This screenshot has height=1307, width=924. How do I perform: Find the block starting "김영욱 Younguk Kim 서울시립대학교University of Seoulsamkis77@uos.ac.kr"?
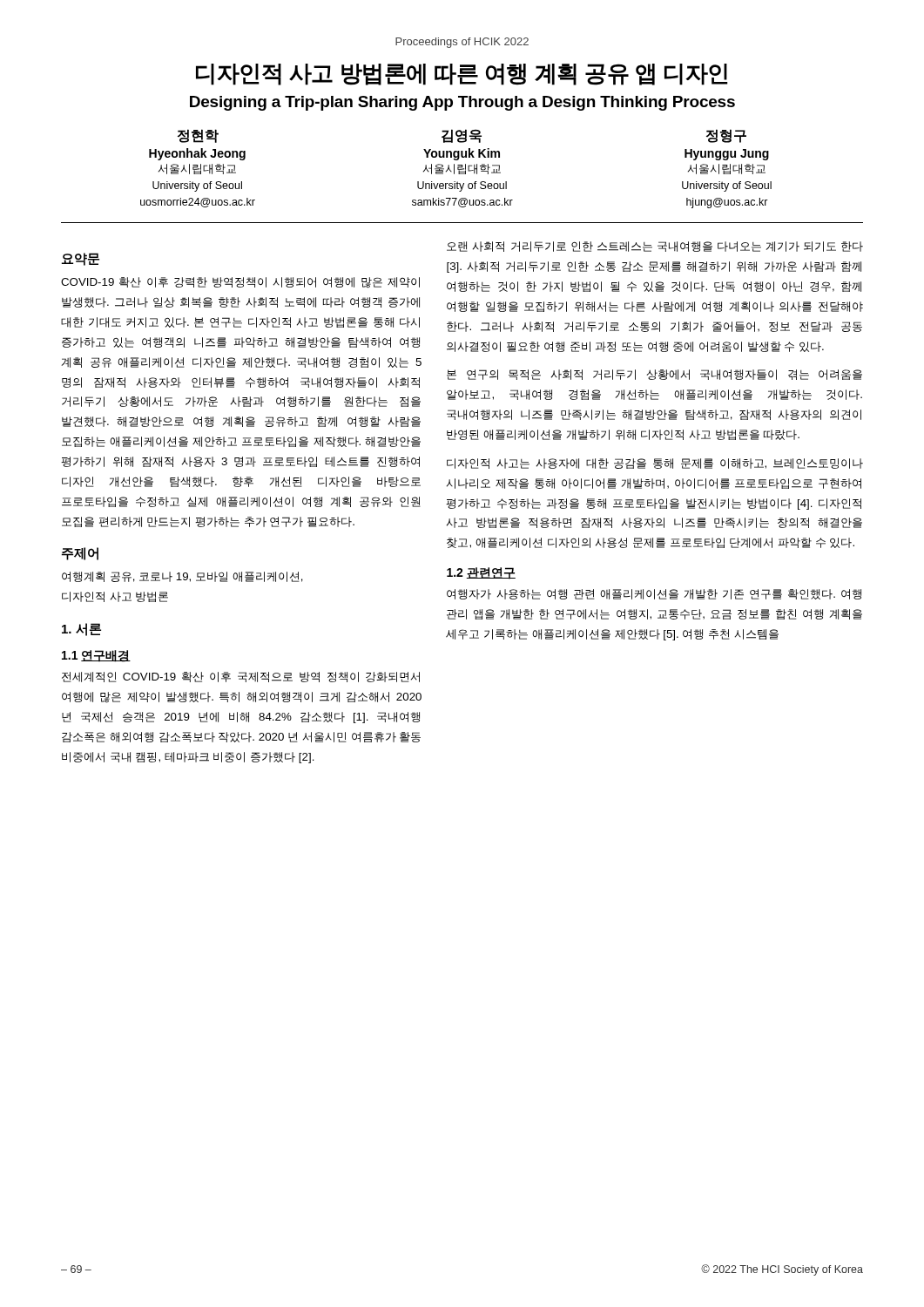pos(462,169)
